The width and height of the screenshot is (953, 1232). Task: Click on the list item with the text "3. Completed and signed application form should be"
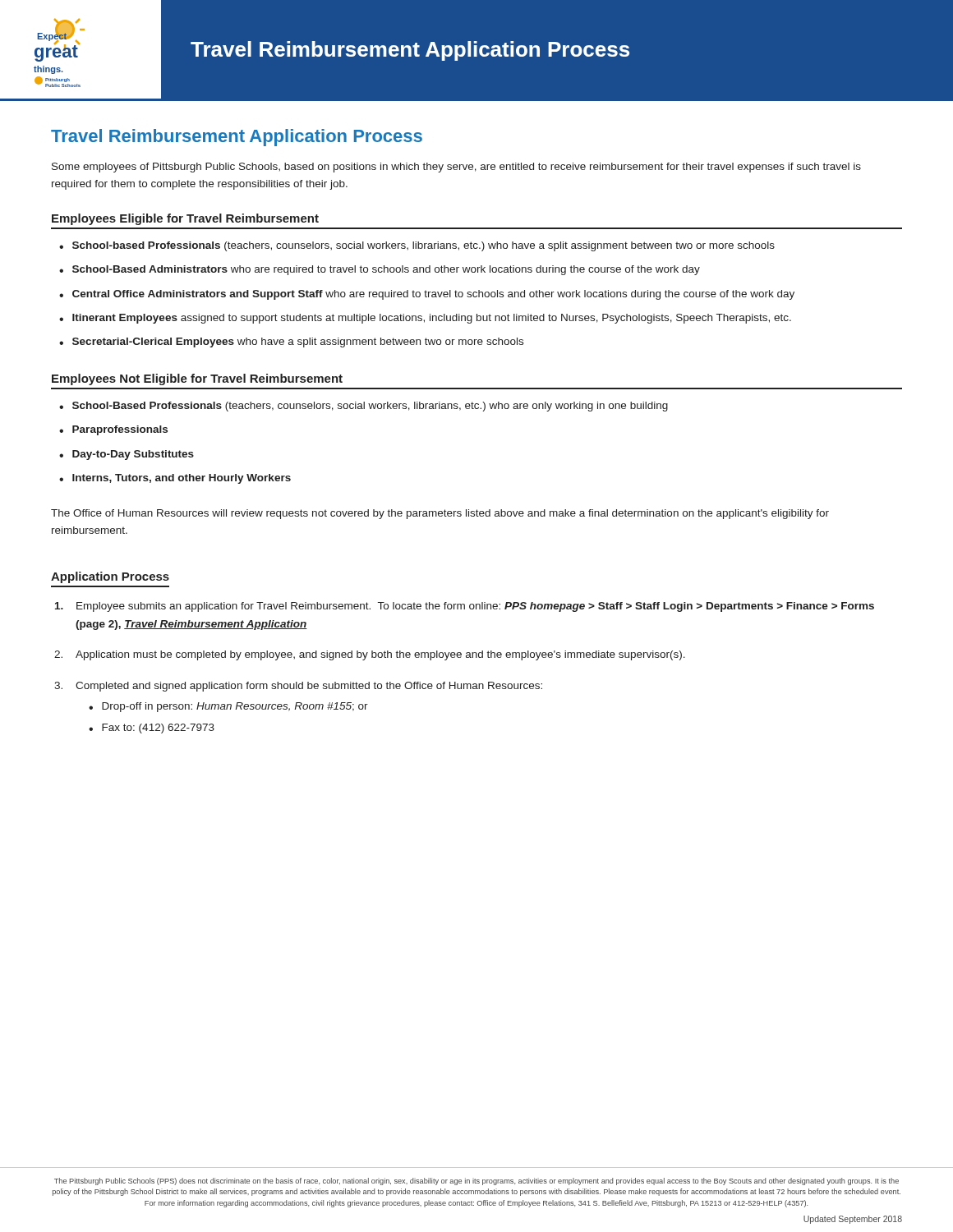click(299, 708)
